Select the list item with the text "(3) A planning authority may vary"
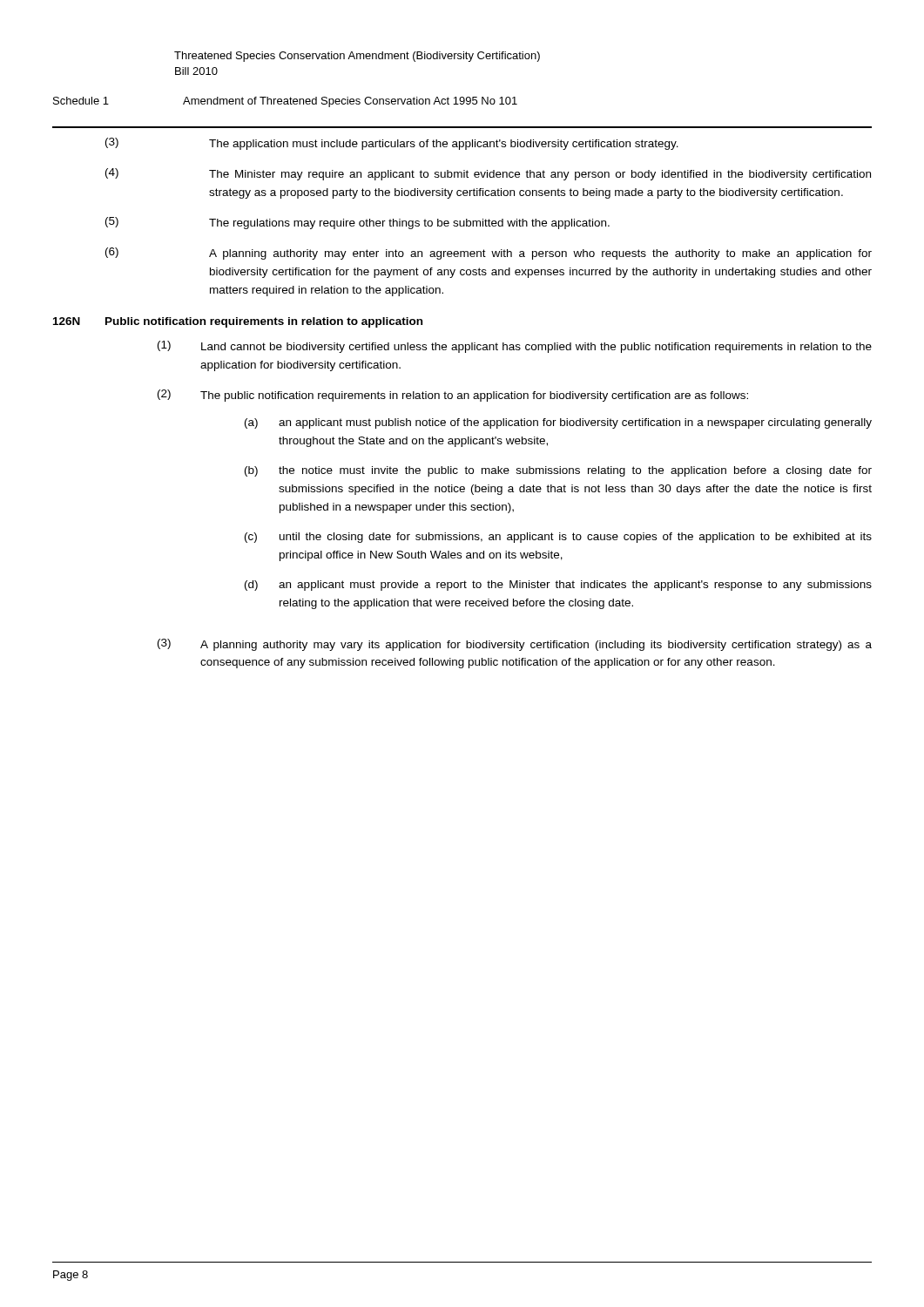Screen dimensions: 1307x924 pos(514,654)
